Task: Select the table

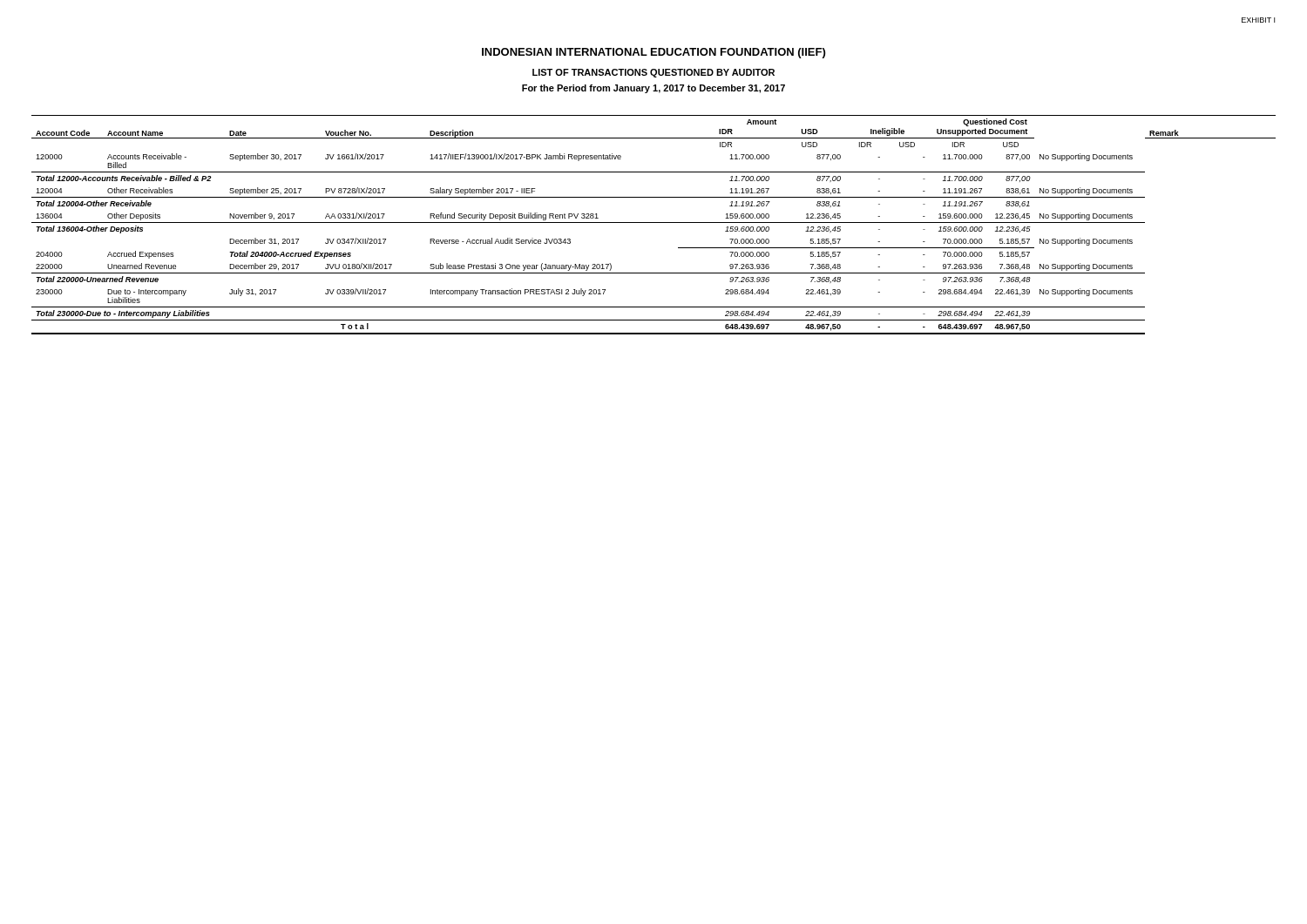Action: 654,225
